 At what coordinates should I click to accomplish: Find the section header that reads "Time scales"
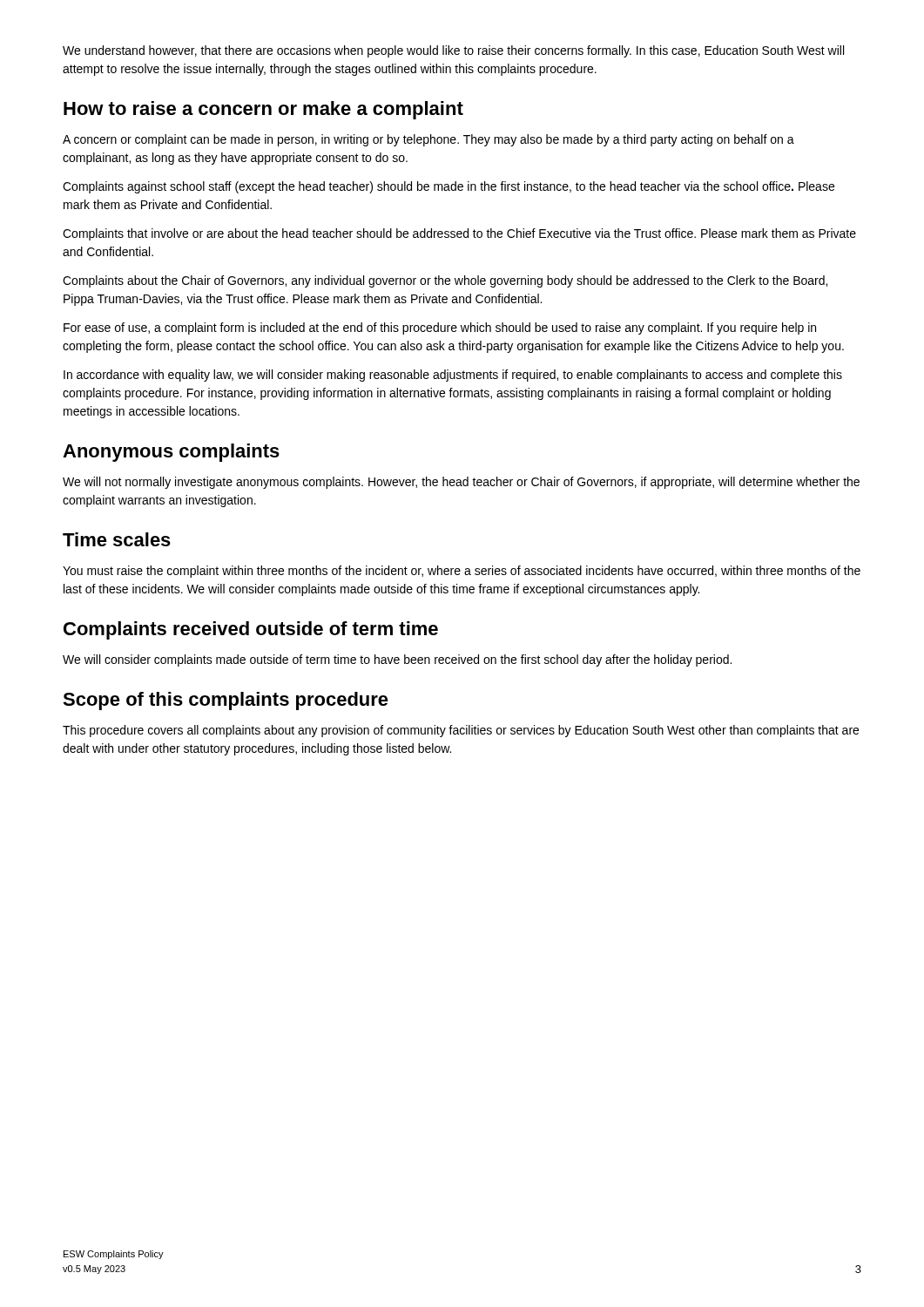click(x=117, y=539)
